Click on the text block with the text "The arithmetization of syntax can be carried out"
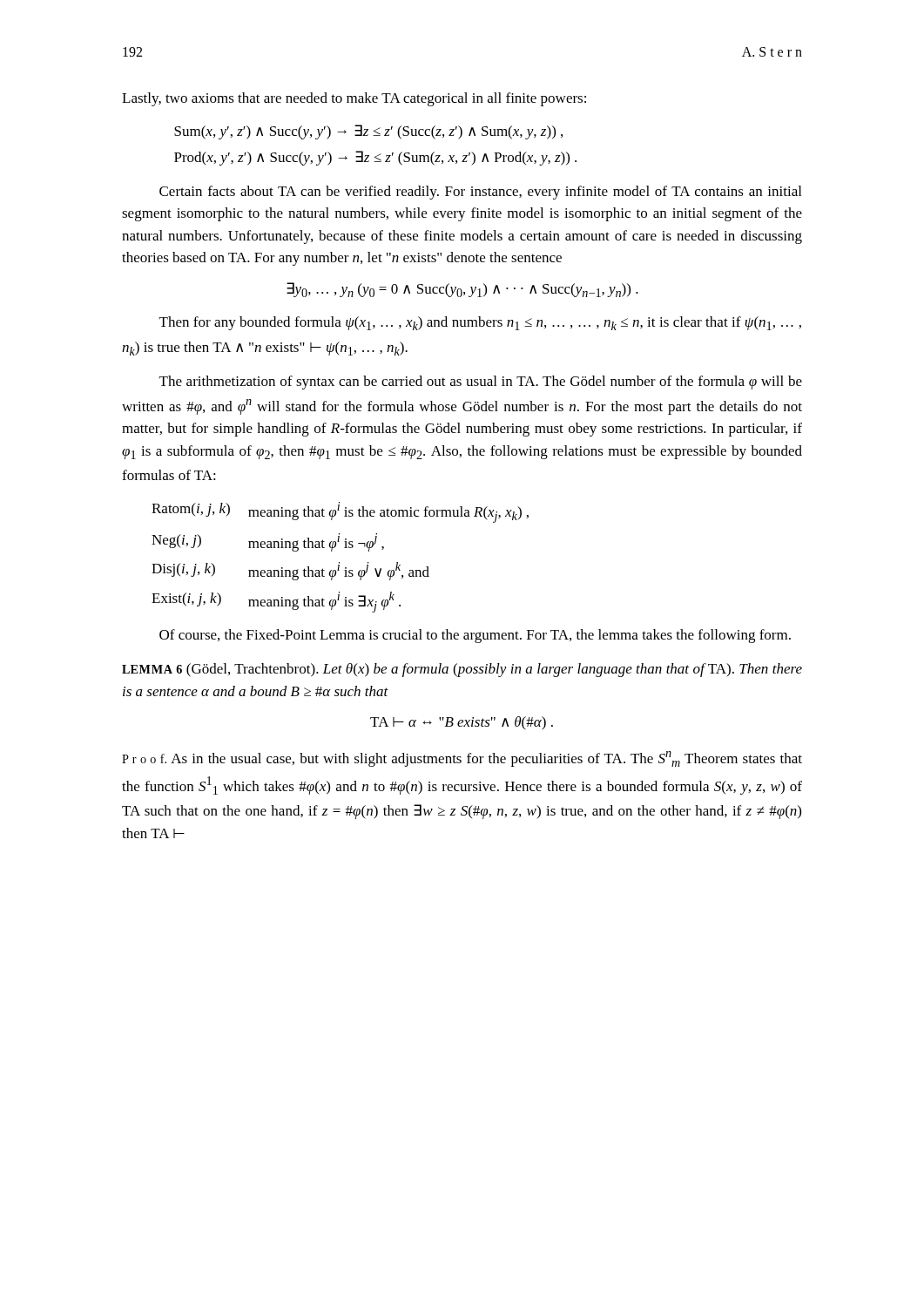 click(x=462, y=428)
